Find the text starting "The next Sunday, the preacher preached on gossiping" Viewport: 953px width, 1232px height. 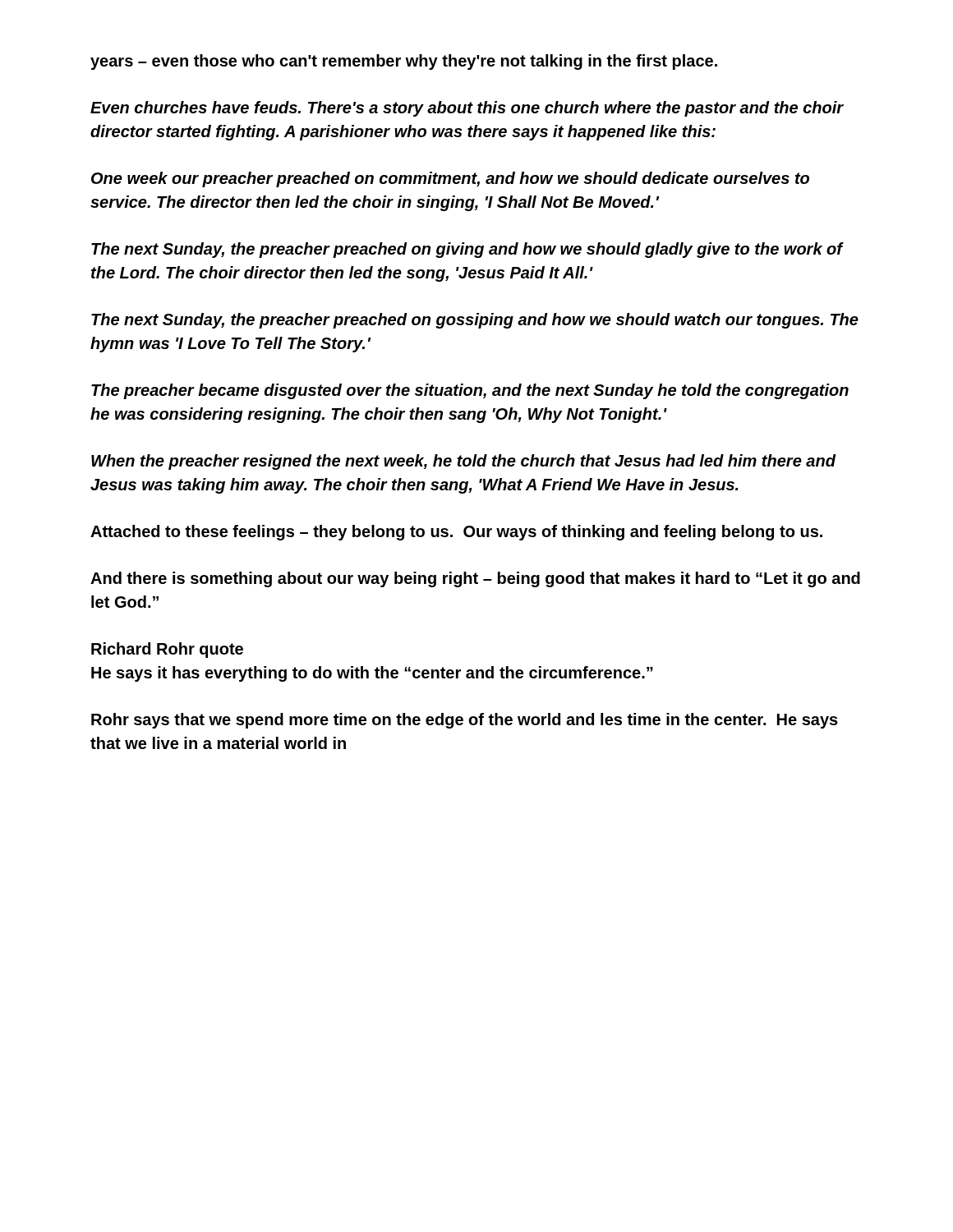point(474,331)
